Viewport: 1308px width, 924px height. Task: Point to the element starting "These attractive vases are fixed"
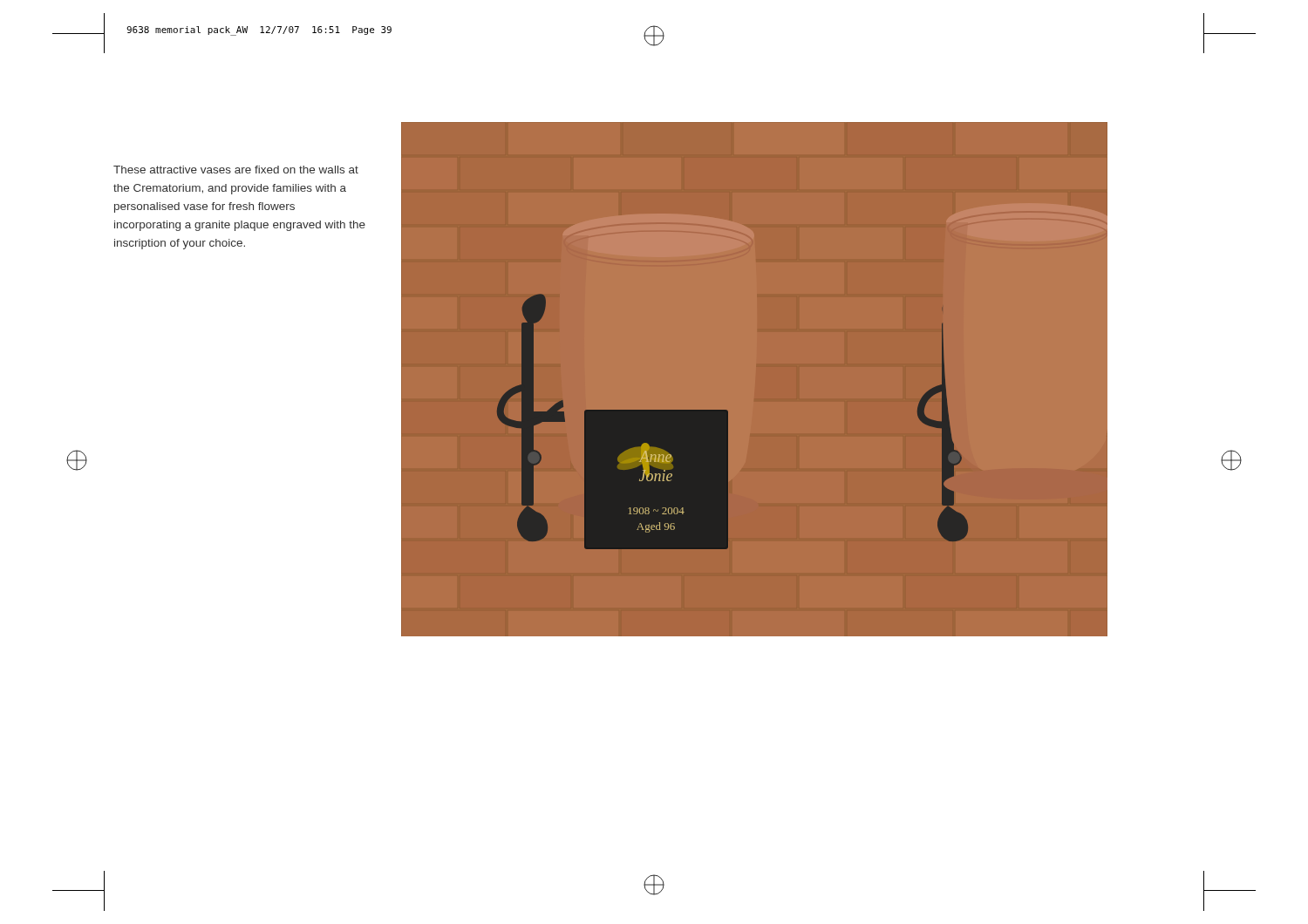[239, 206]
